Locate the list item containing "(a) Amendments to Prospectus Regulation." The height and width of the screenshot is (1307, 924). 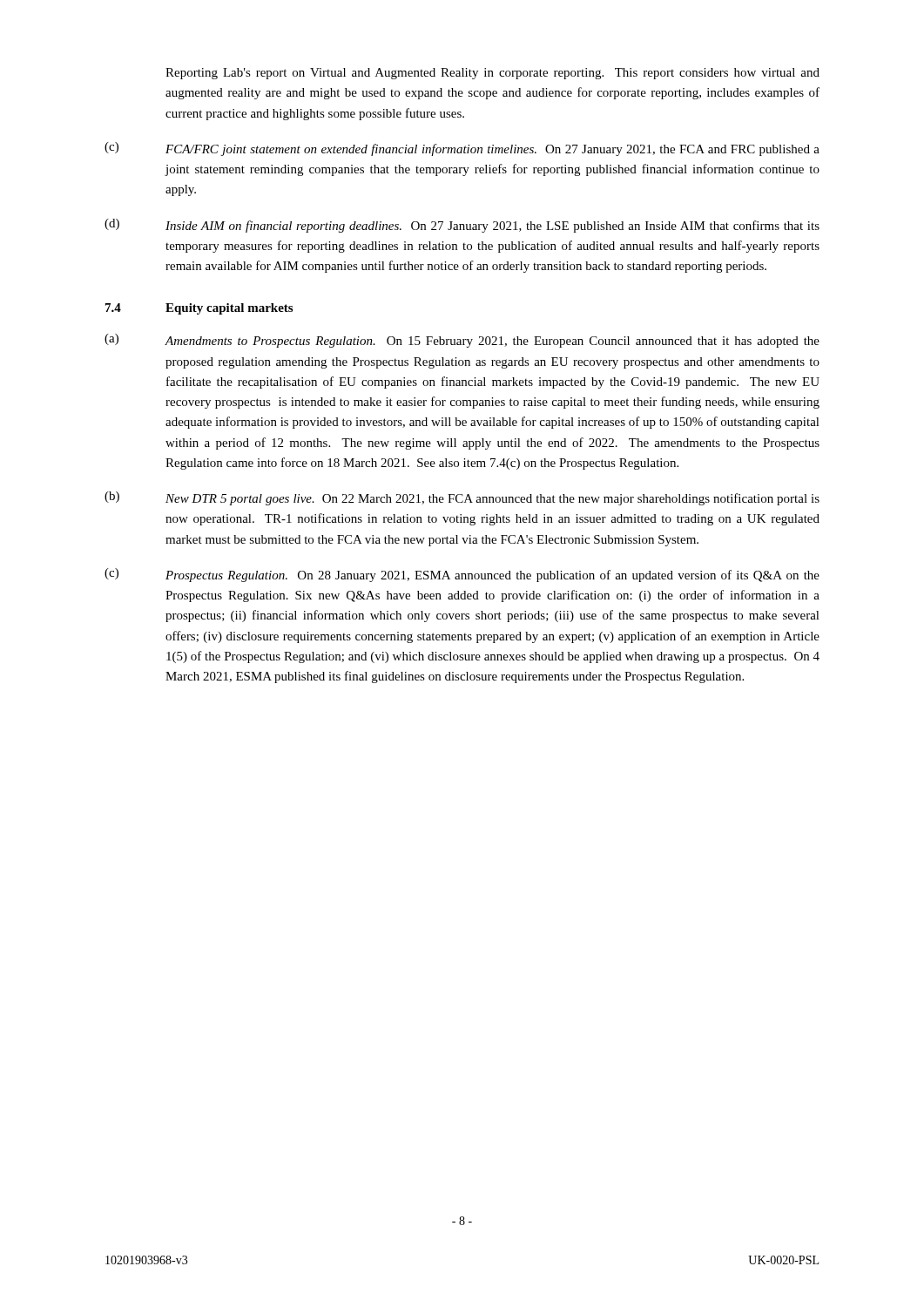click(x=462, y=402)
